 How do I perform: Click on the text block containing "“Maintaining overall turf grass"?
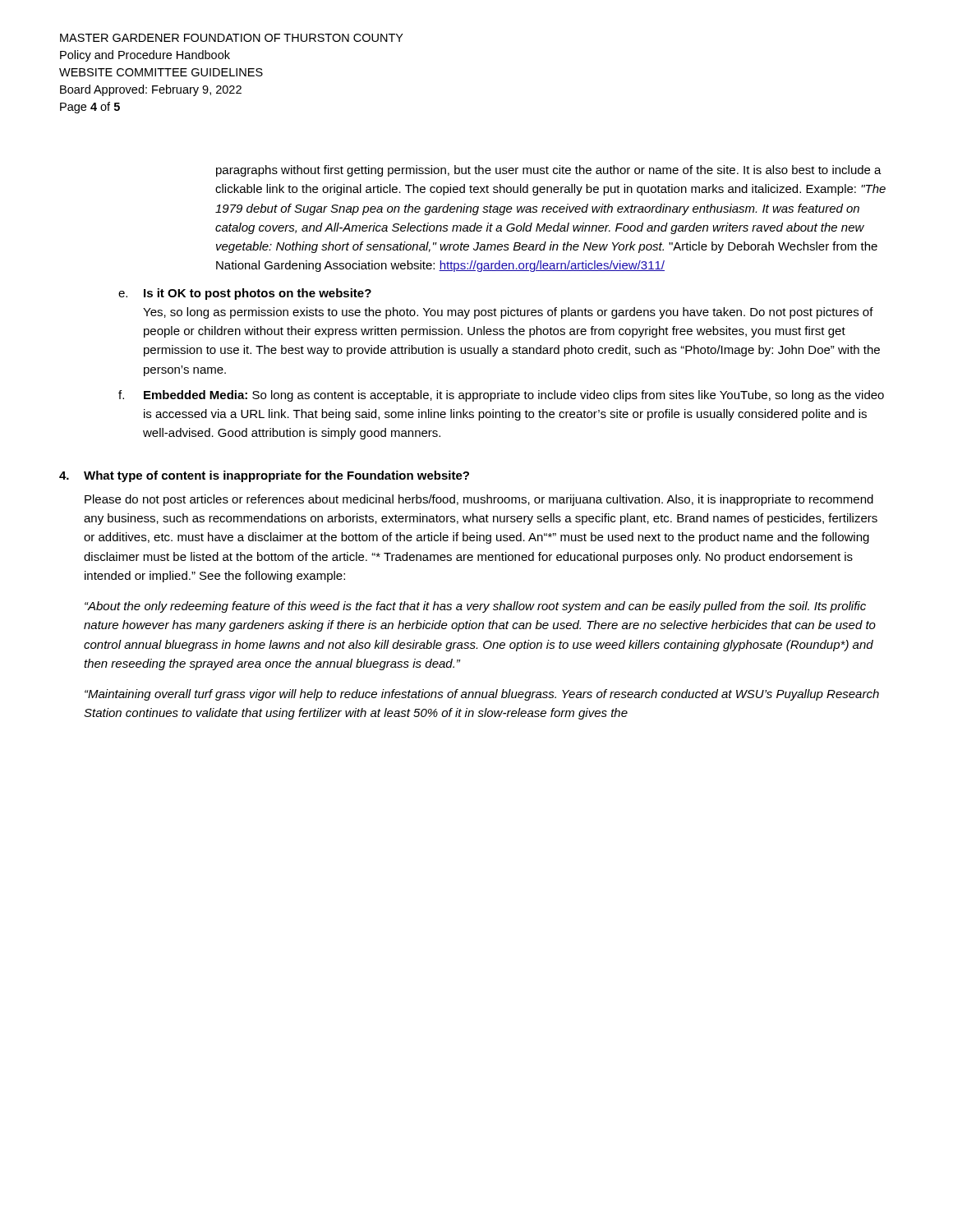point(482,703)
